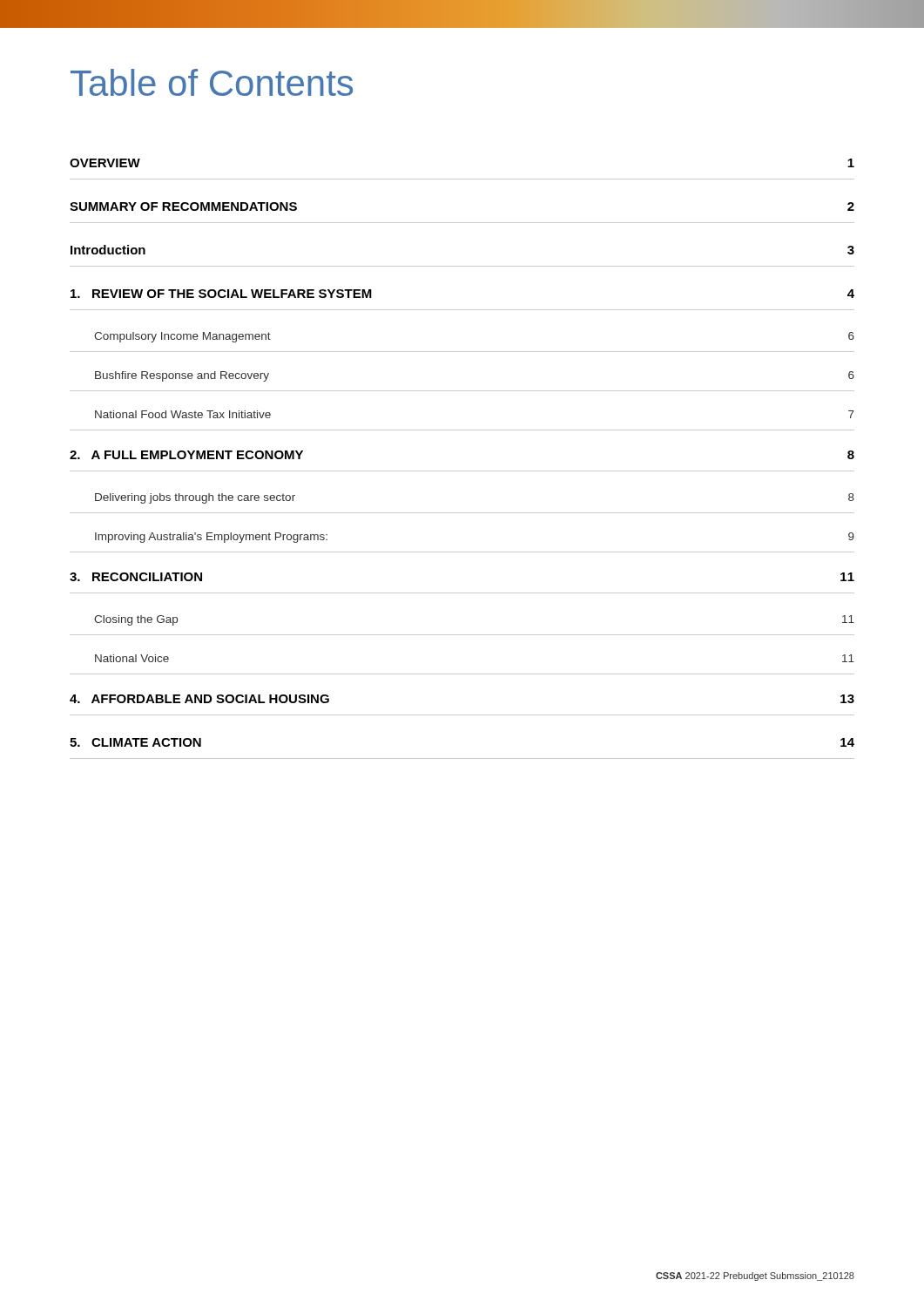The image size is (924, 1307).
Task: Click where it says "Improving Australia's Employment Programs: 9"
Action: 209,536
